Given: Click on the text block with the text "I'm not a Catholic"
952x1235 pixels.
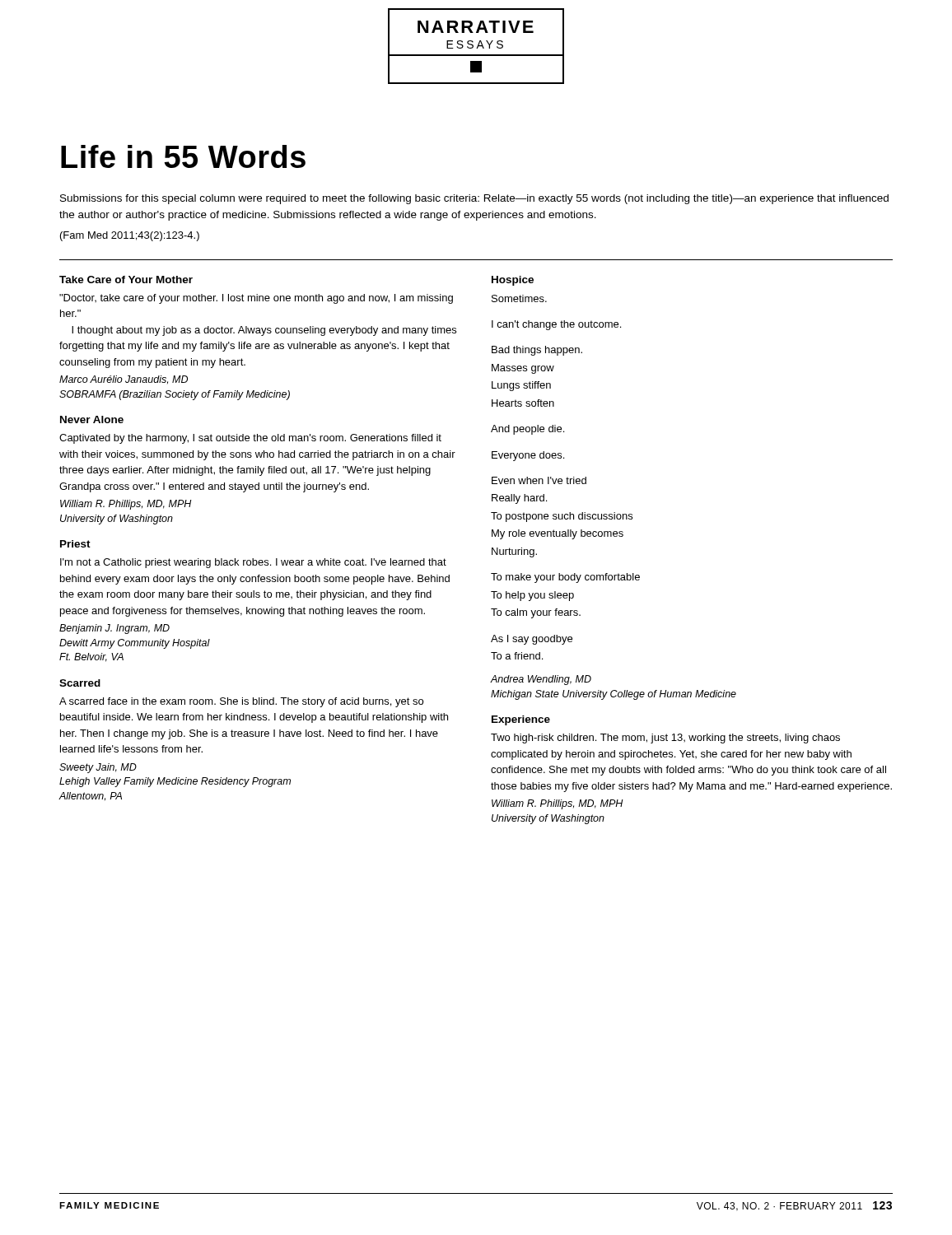Looking at the screenshot, I should tap(255, 586).
